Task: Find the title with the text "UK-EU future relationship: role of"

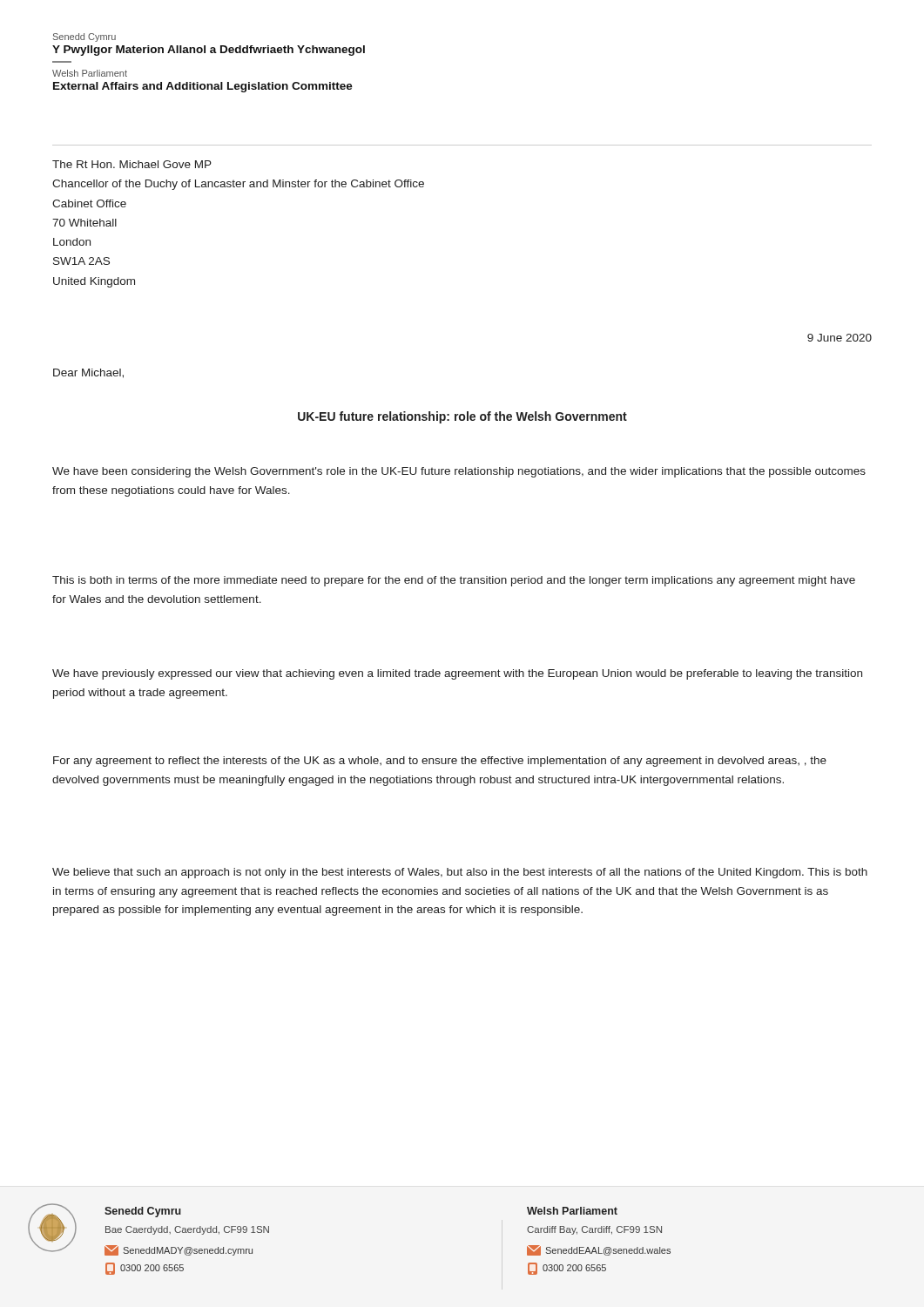Action: [x=462, y=416]
